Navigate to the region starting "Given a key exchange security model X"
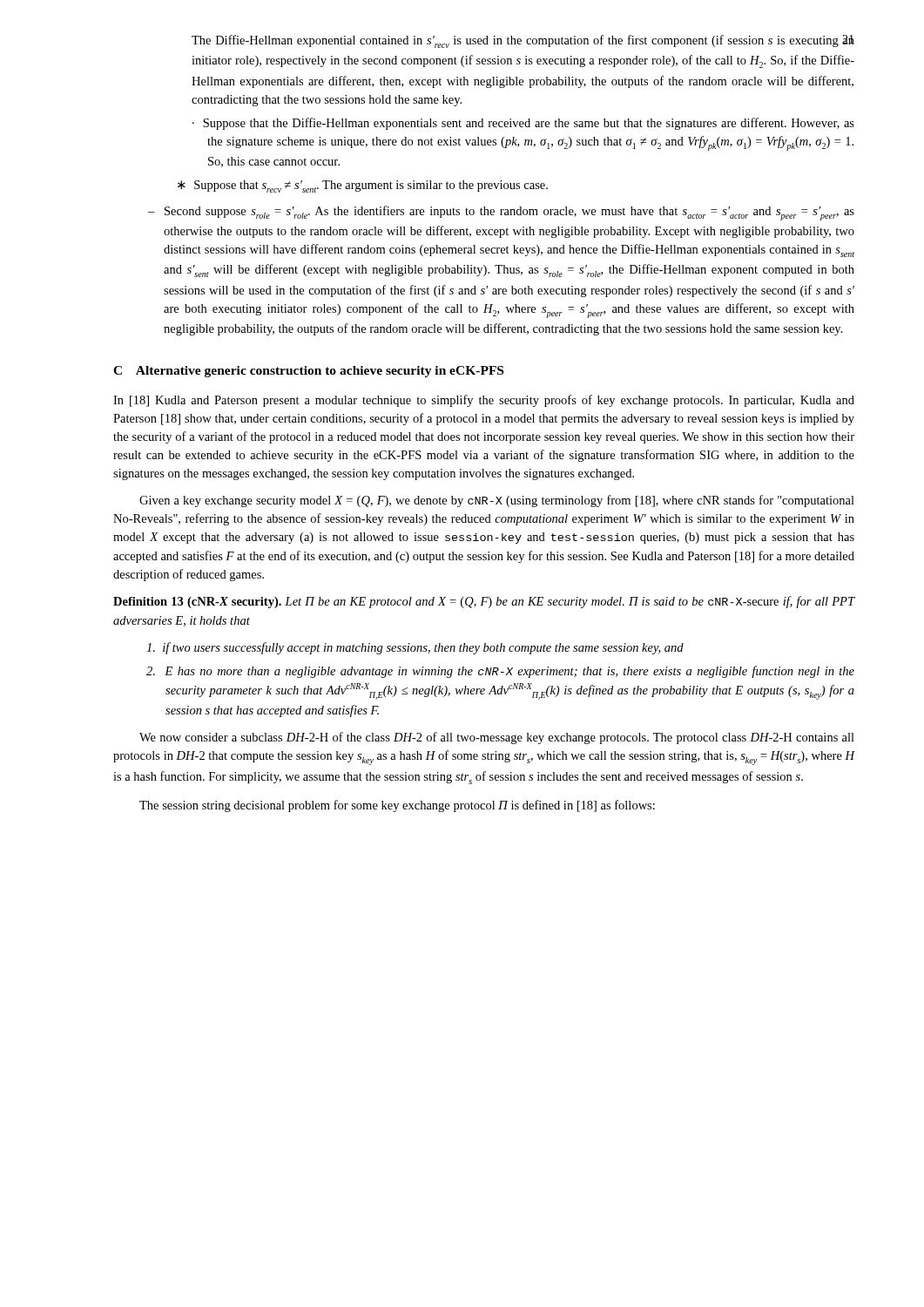 tap(484, 537)
